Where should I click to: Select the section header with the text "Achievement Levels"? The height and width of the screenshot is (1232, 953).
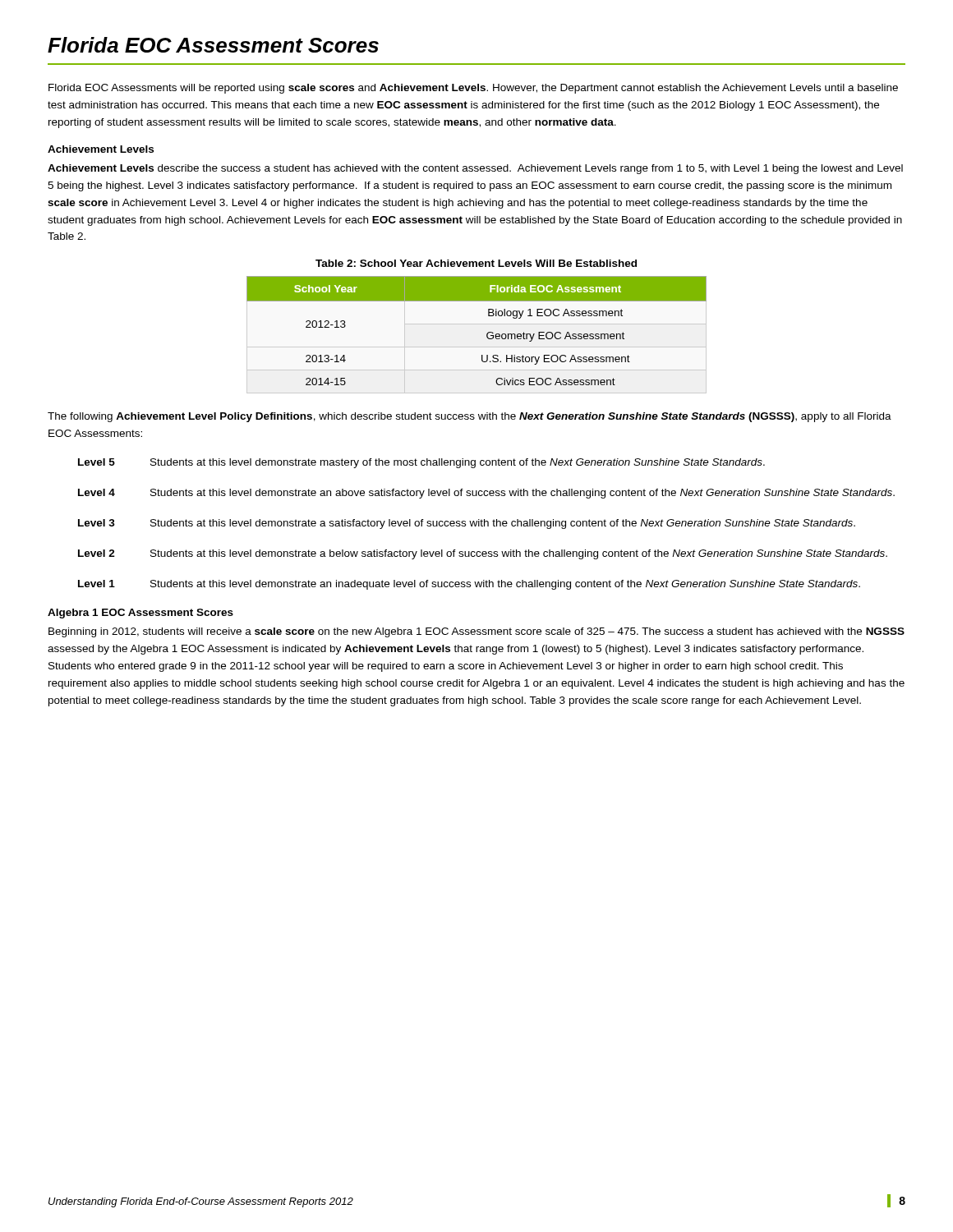coord(101,149)
